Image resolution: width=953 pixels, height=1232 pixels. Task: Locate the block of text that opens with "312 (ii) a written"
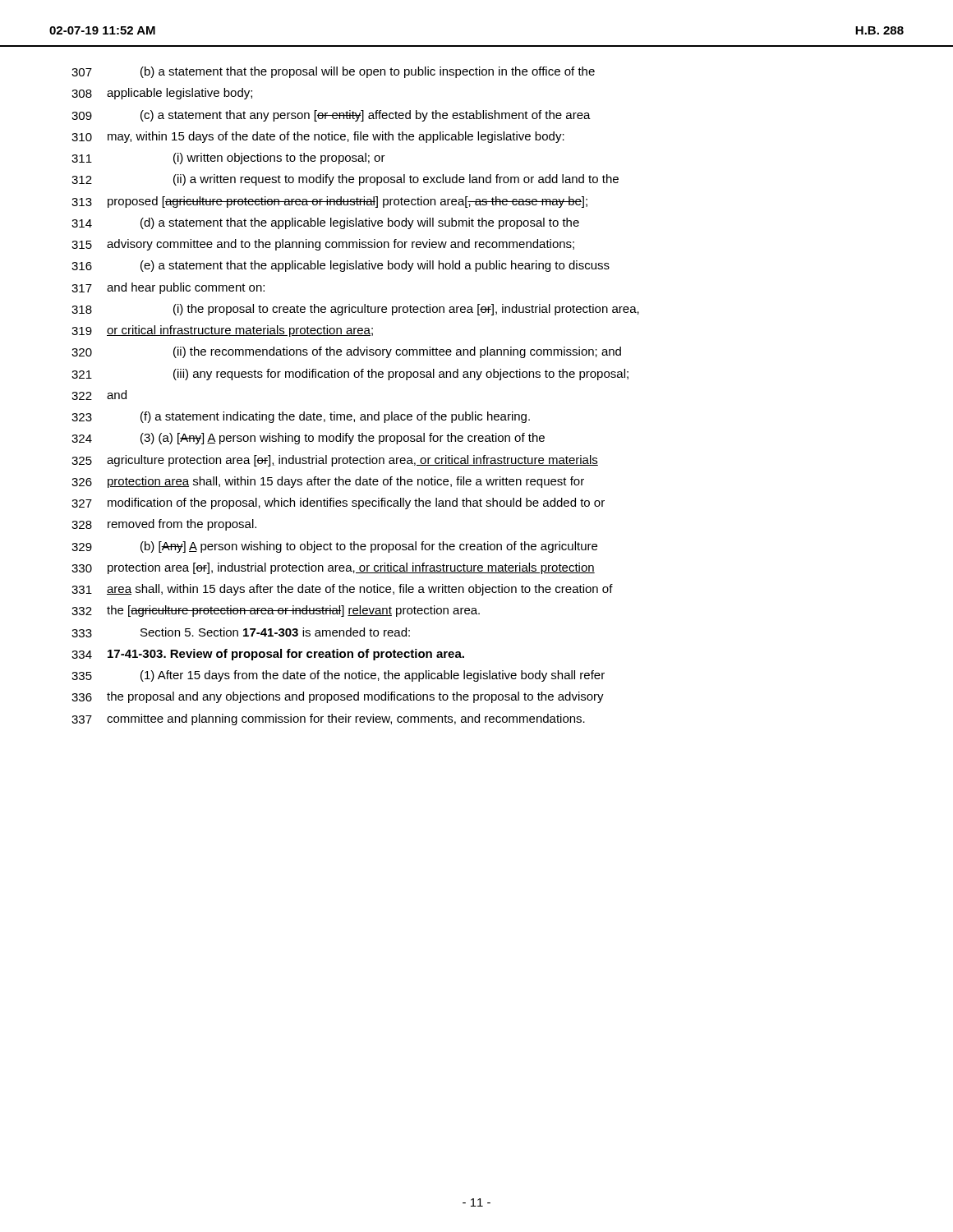pos(476,179)
